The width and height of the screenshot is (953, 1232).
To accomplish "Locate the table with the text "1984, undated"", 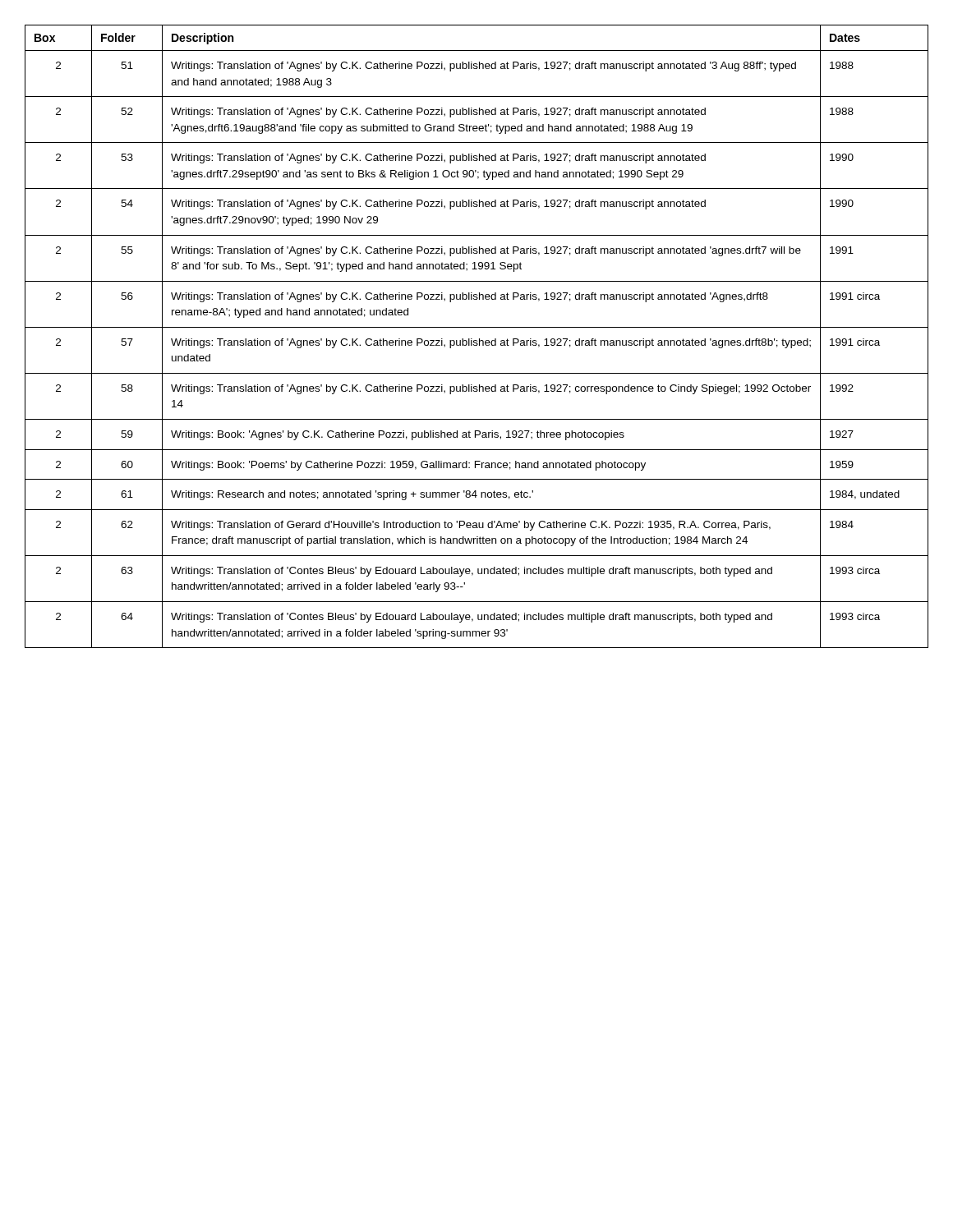I will [x=476, y=336].
